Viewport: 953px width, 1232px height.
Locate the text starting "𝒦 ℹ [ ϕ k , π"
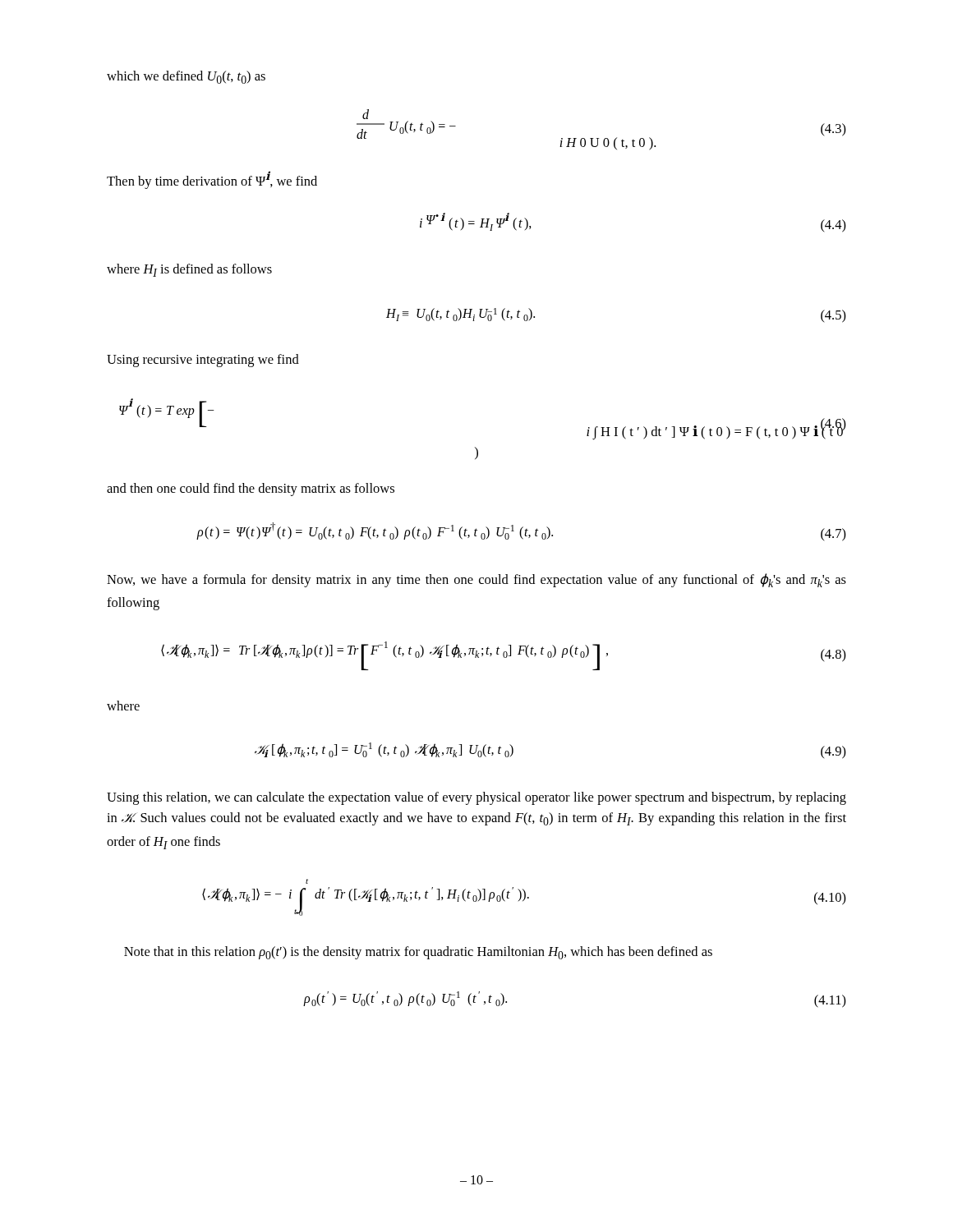pyautogui.click(x=476, y=751)
